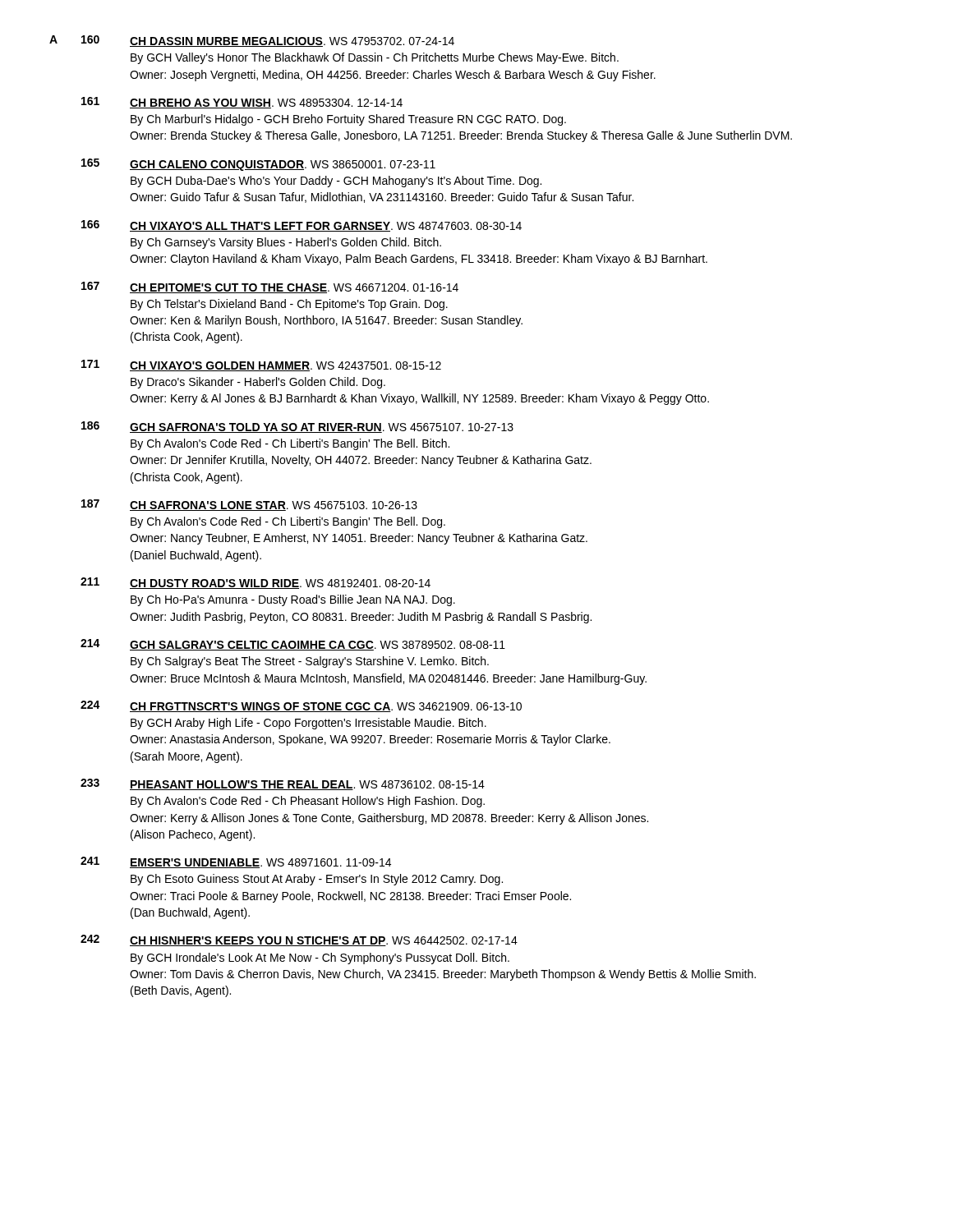953x1232 pixels.
Task: Find the block on this page that starts "CH BREHO AS YOU WISH. WS"
Action: pos(461,119)
